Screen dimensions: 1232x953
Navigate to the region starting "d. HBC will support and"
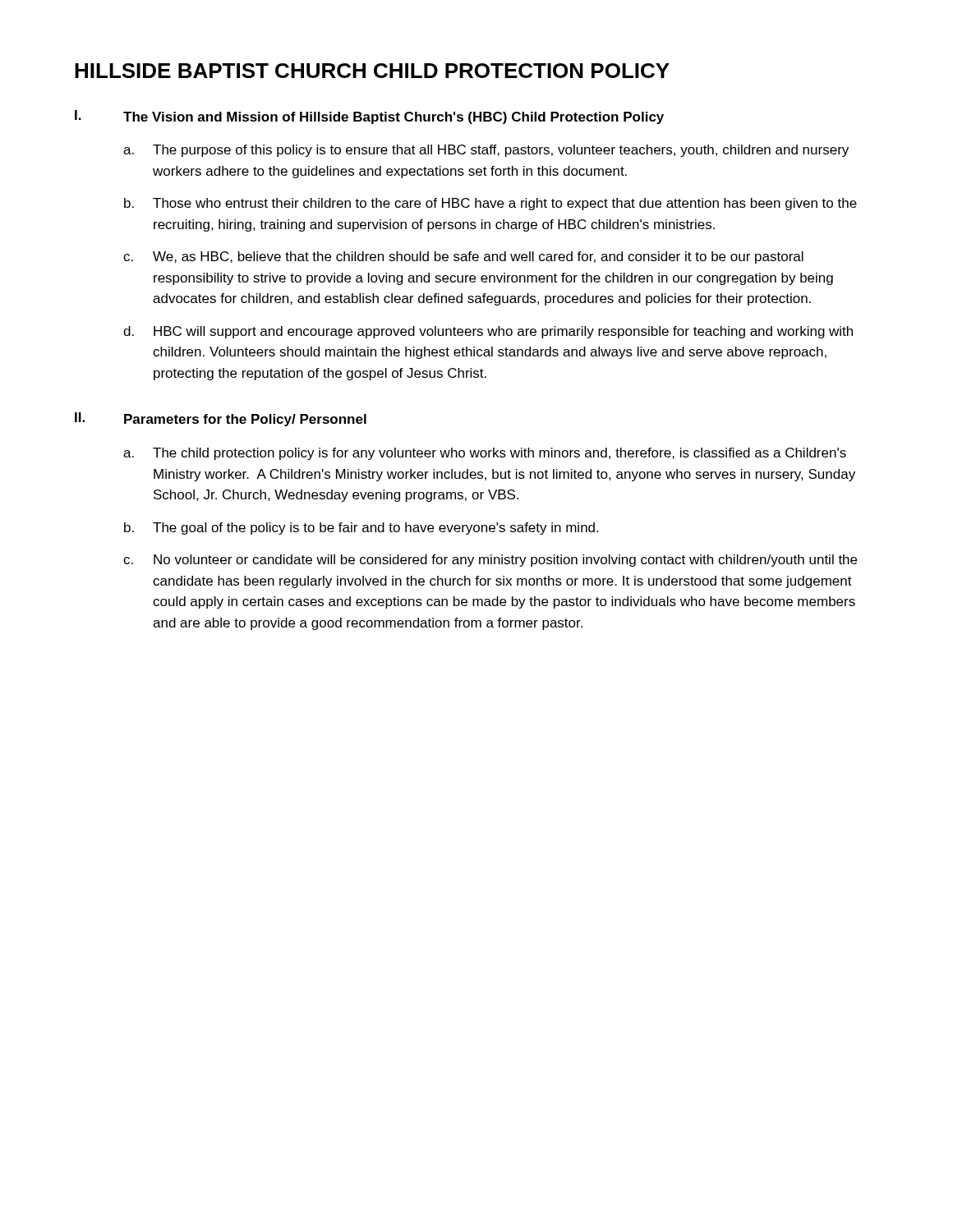coord(501,352)
